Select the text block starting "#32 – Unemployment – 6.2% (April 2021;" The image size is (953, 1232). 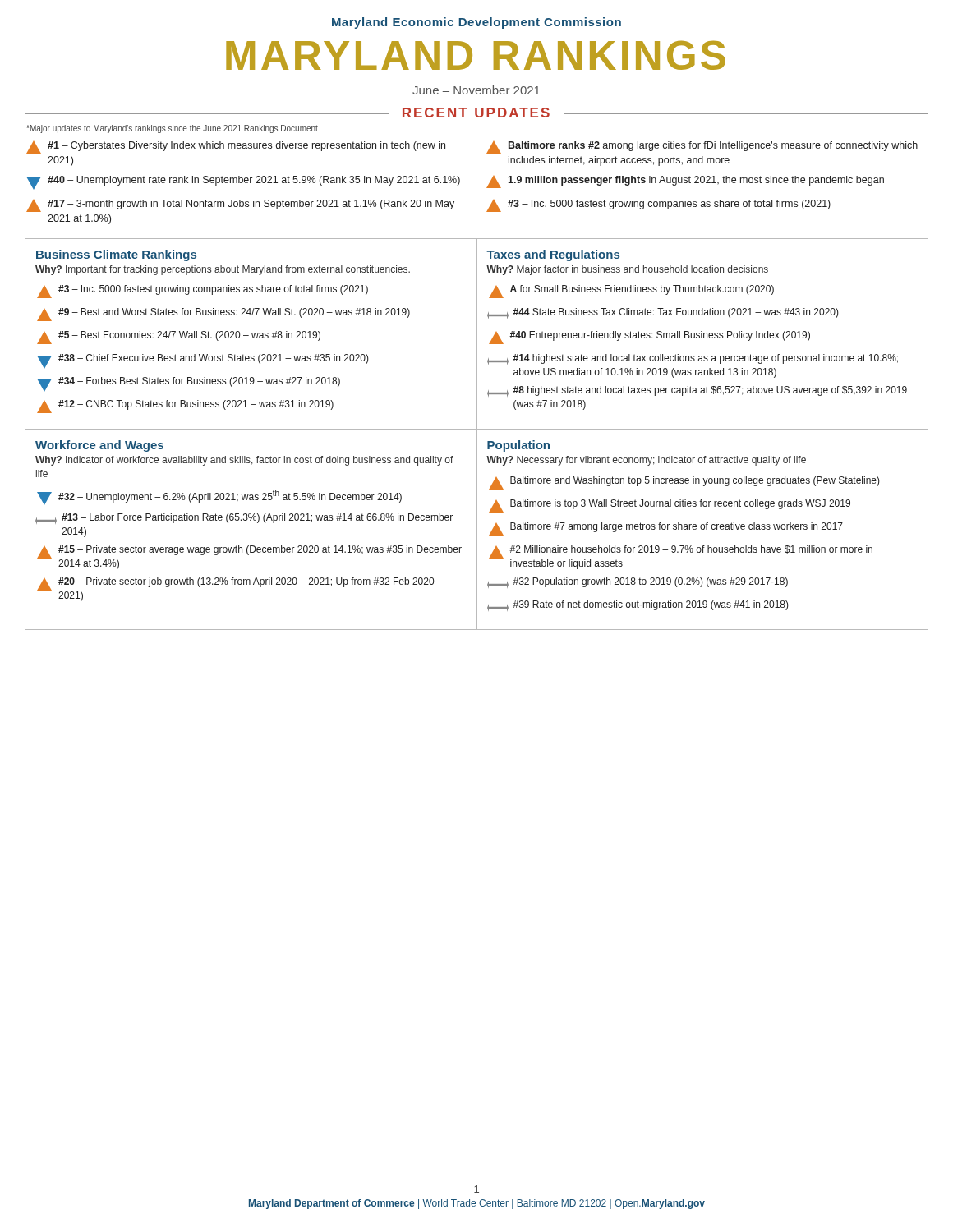click(219, 497)
